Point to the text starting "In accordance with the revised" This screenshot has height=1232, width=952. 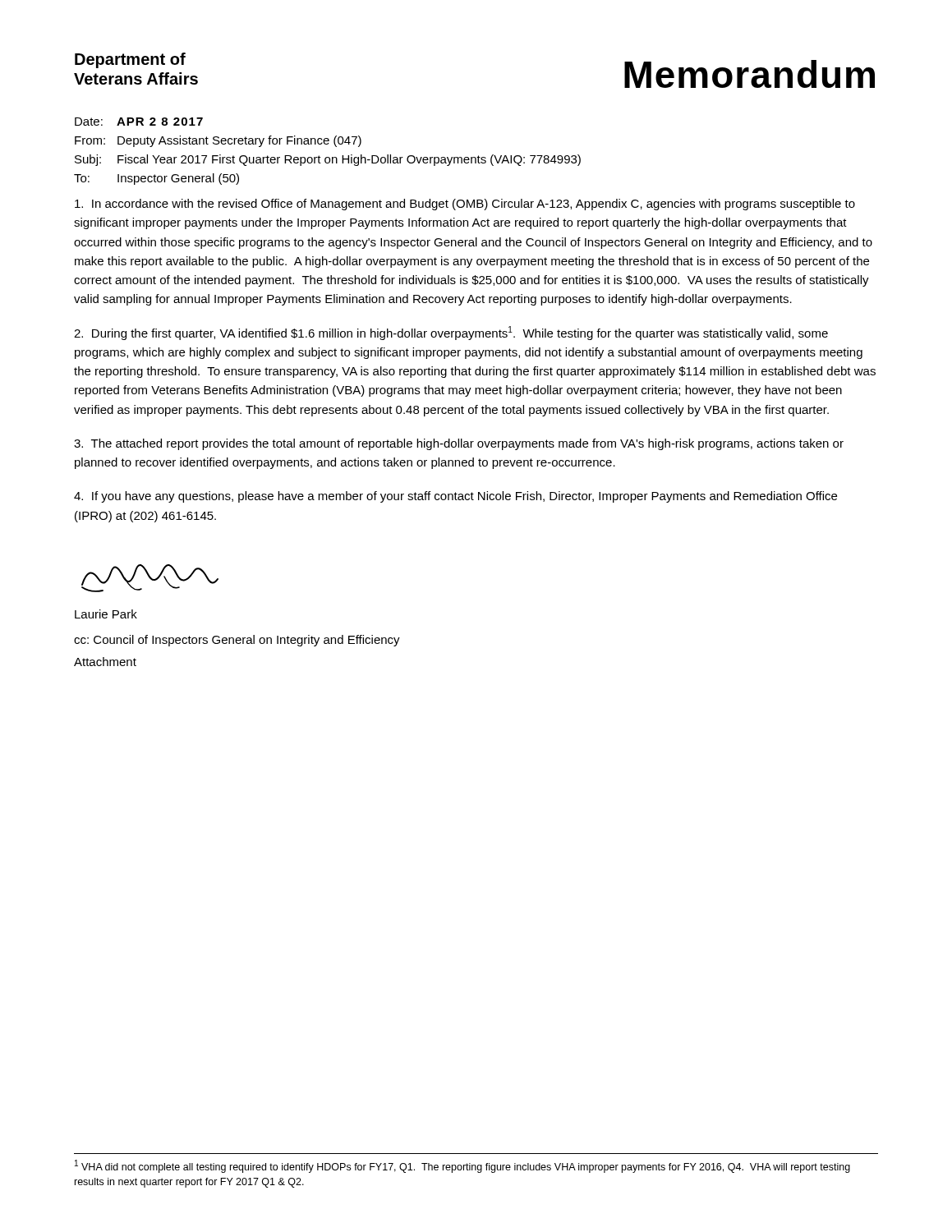coord(473,251)
